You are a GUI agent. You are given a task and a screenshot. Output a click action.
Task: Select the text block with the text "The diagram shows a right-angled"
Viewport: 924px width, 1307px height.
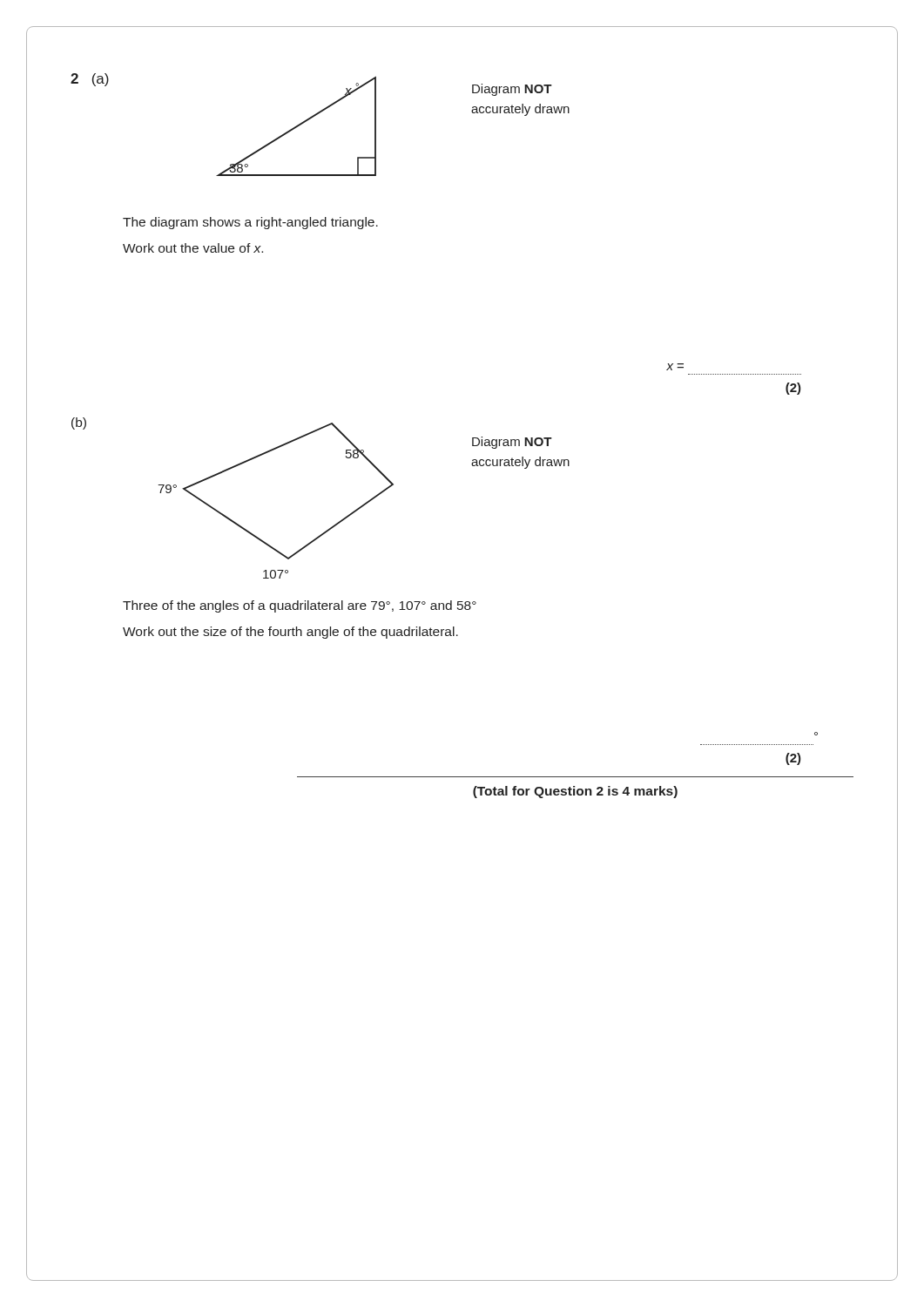(251, 222)
